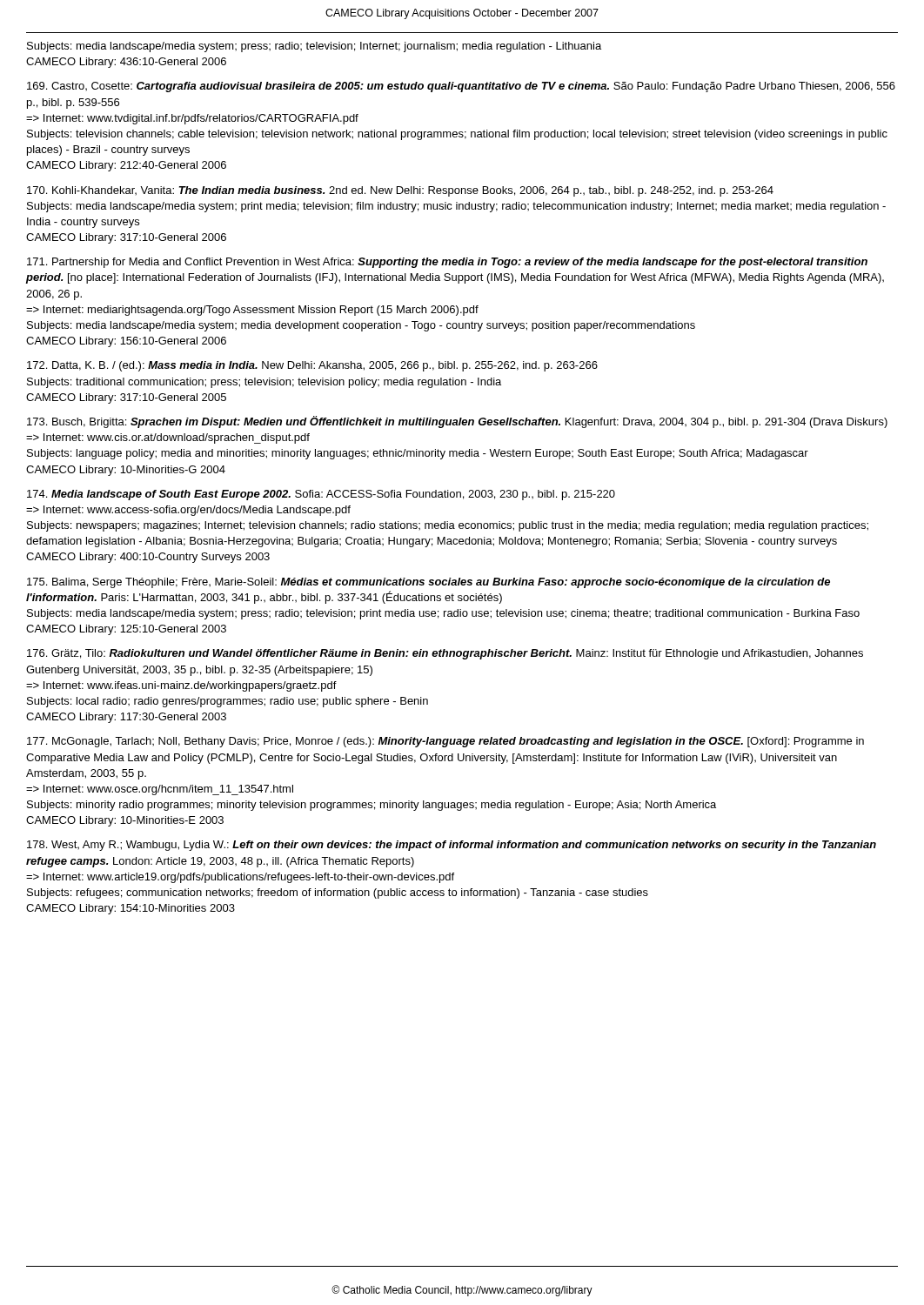Where is the passage that starts "Grätz, Tilo: Radiokulturen und Wandel öffentlicher"?
The height and width of the screenshot is (1305, 924).
445,654
